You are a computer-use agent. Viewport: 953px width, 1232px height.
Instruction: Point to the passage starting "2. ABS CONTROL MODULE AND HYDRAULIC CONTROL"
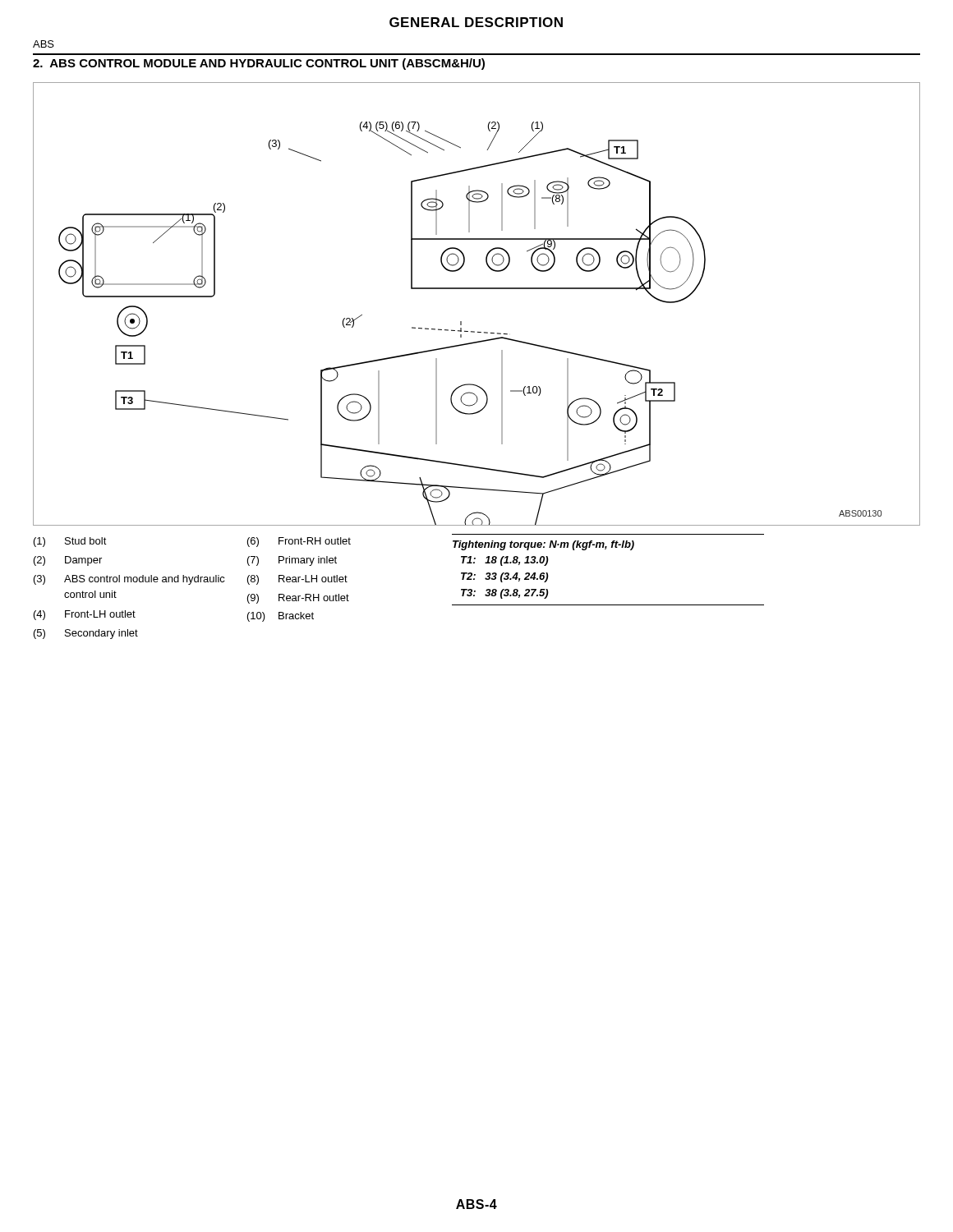(x=259, y=63)
